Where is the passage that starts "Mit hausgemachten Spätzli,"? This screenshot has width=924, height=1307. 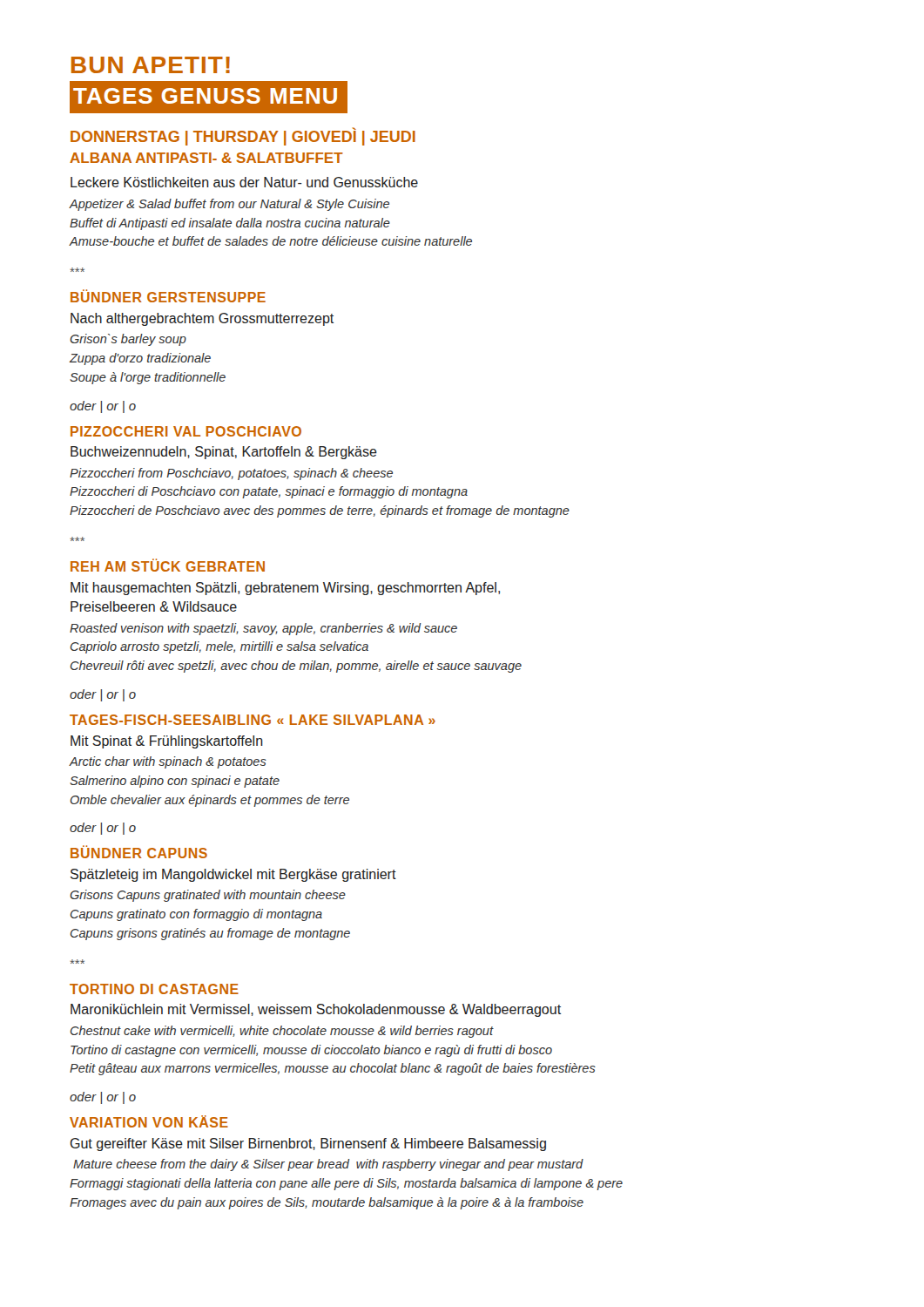pos(462,627)
